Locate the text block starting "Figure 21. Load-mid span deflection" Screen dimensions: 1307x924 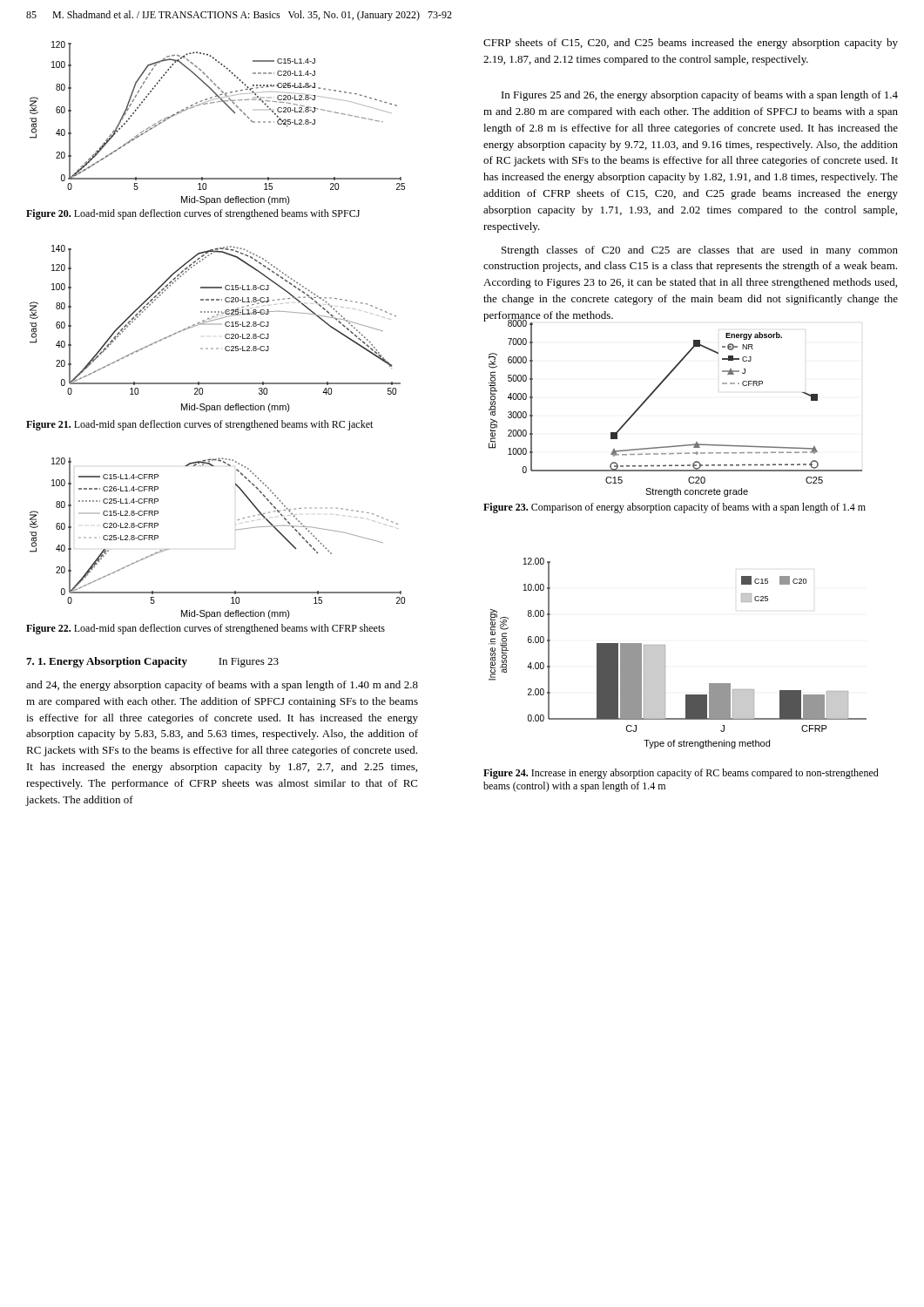[x=200, y=424]
